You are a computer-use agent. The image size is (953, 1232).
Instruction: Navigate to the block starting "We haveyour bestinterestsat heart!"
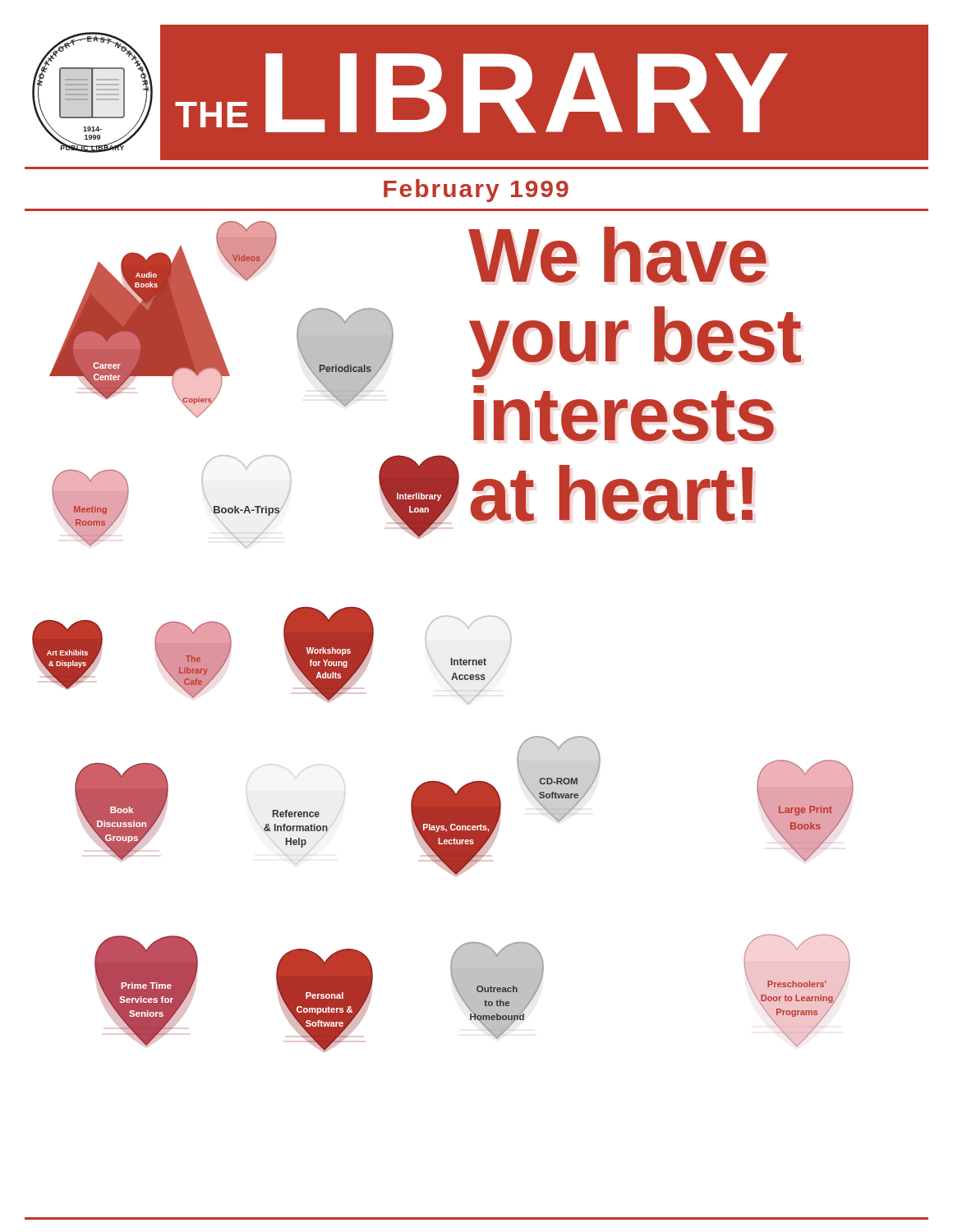click(x=698, y=375)
